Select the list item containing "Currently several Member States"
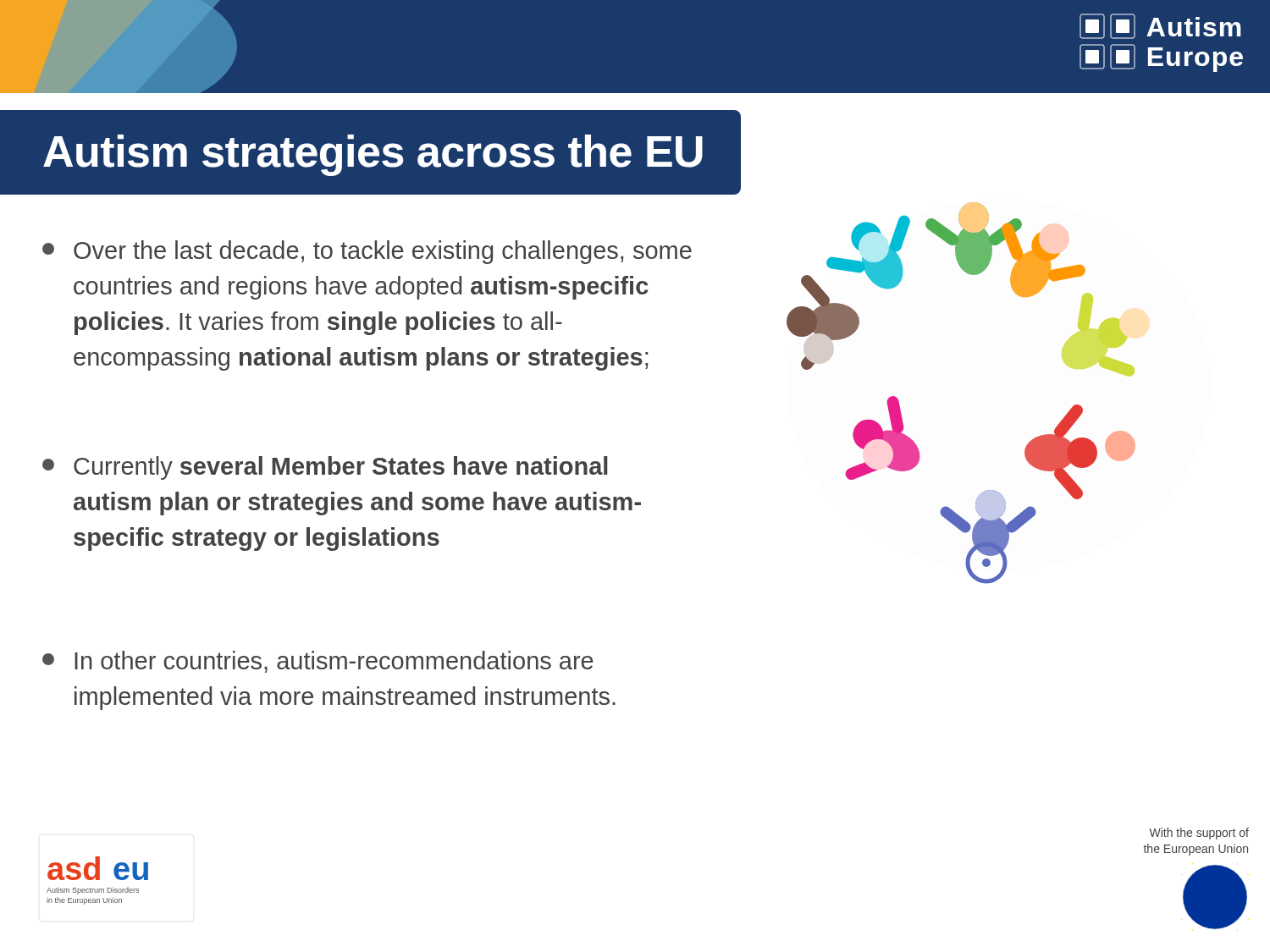The height and width of the screenshot is (952, 1270). click(368, 502)
